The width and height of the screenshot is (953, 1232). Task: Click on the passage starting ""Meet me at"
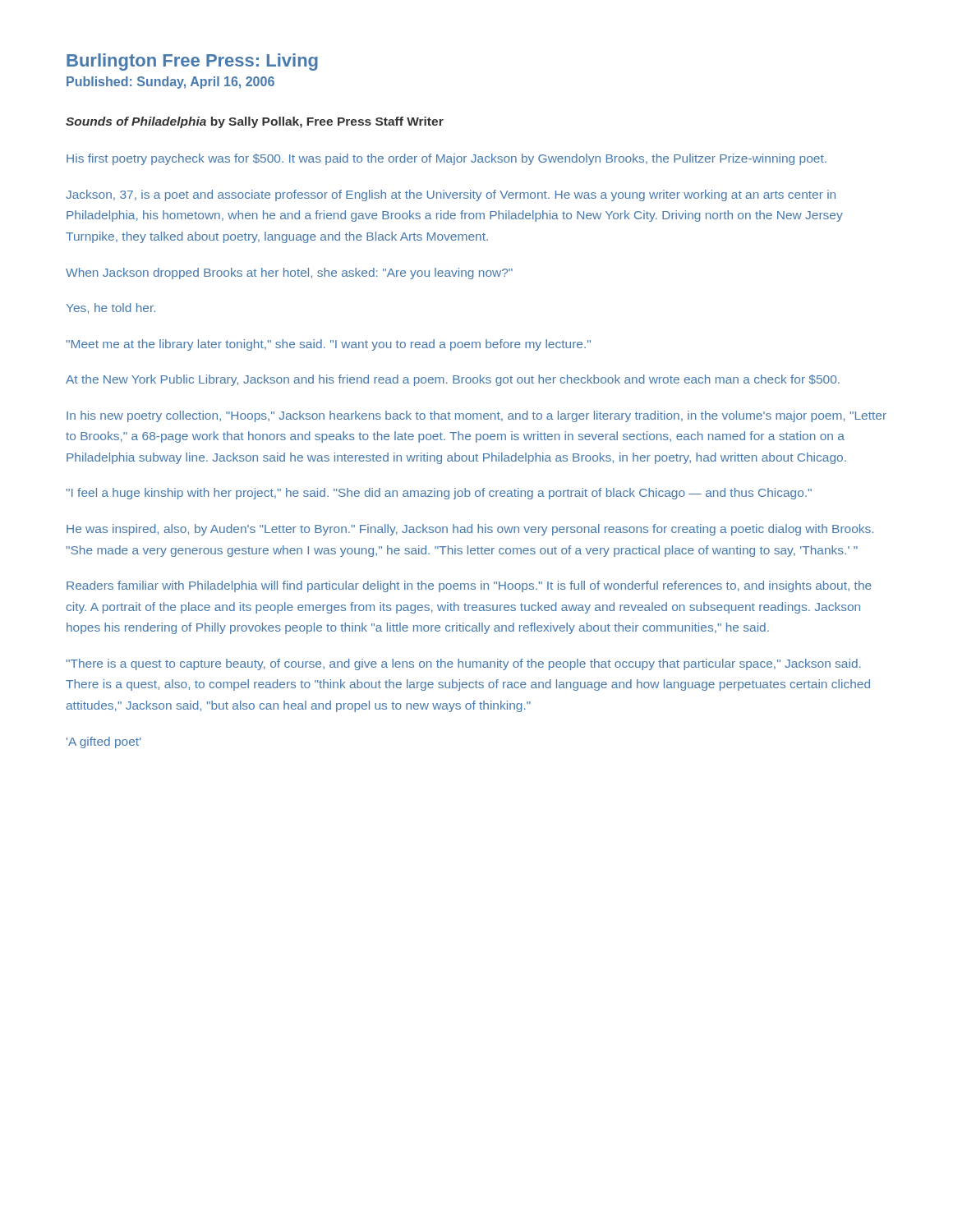(x=329, y=343)
